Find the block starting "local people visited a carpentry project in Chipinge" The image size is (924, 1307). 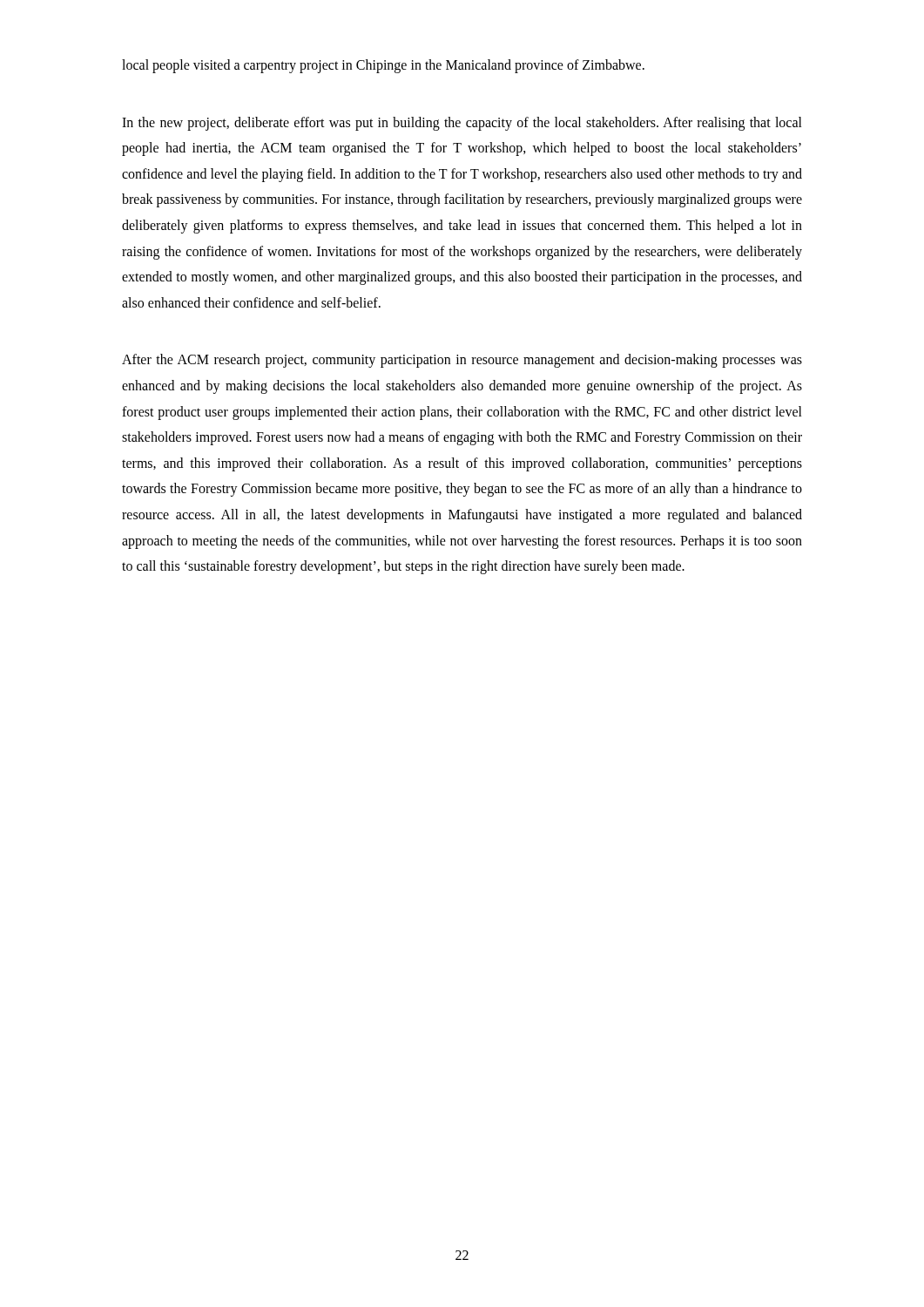tap(384, 65)
